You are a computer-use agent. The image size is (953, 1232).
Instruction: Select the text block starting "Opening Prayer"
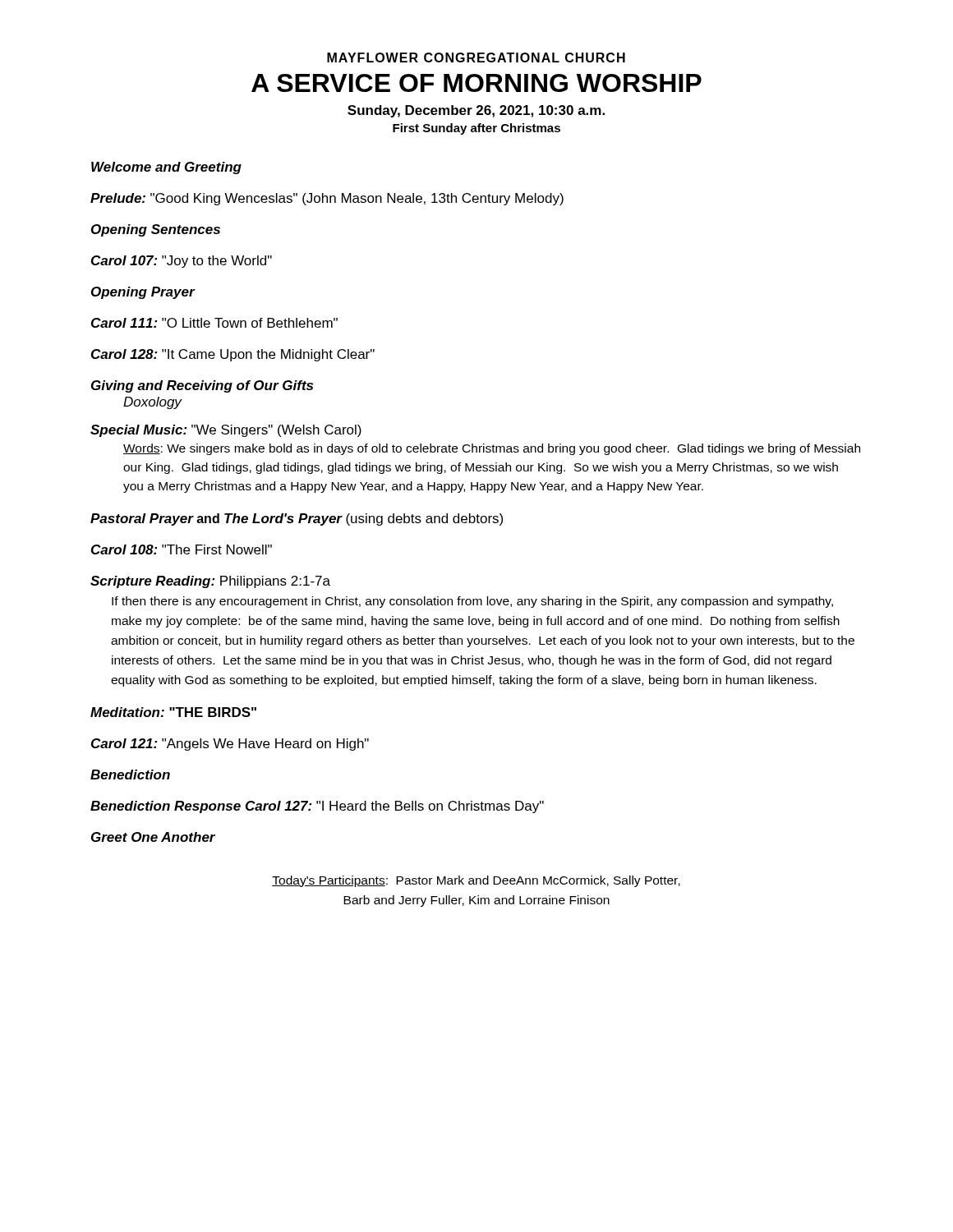(143, 293)
